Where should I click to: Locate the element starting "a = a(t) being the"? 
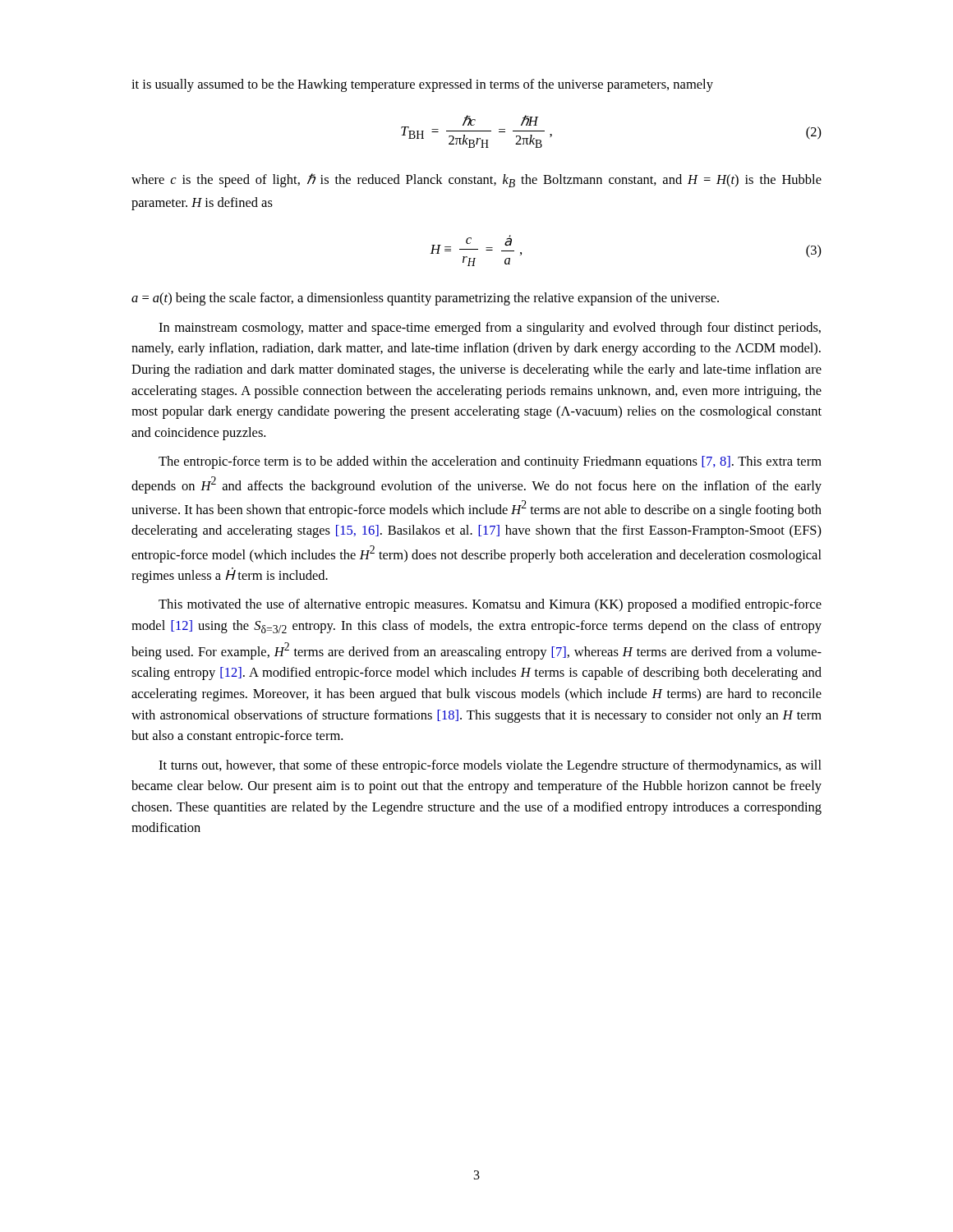[x=476, y=298]
